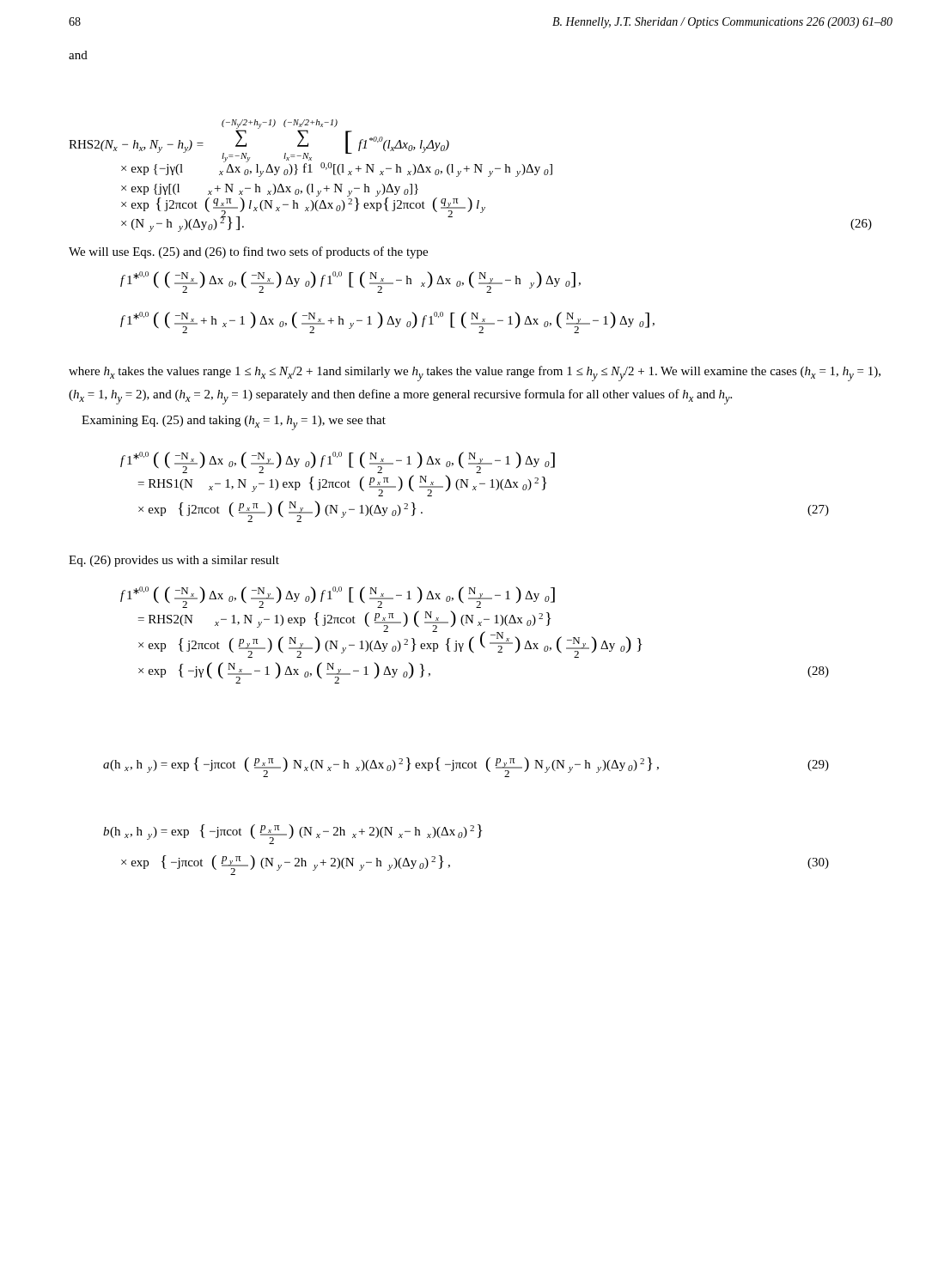Locate the block of text that opens with "Eq. (26) provides"
Screen dimensions: 1288x944
174,560
